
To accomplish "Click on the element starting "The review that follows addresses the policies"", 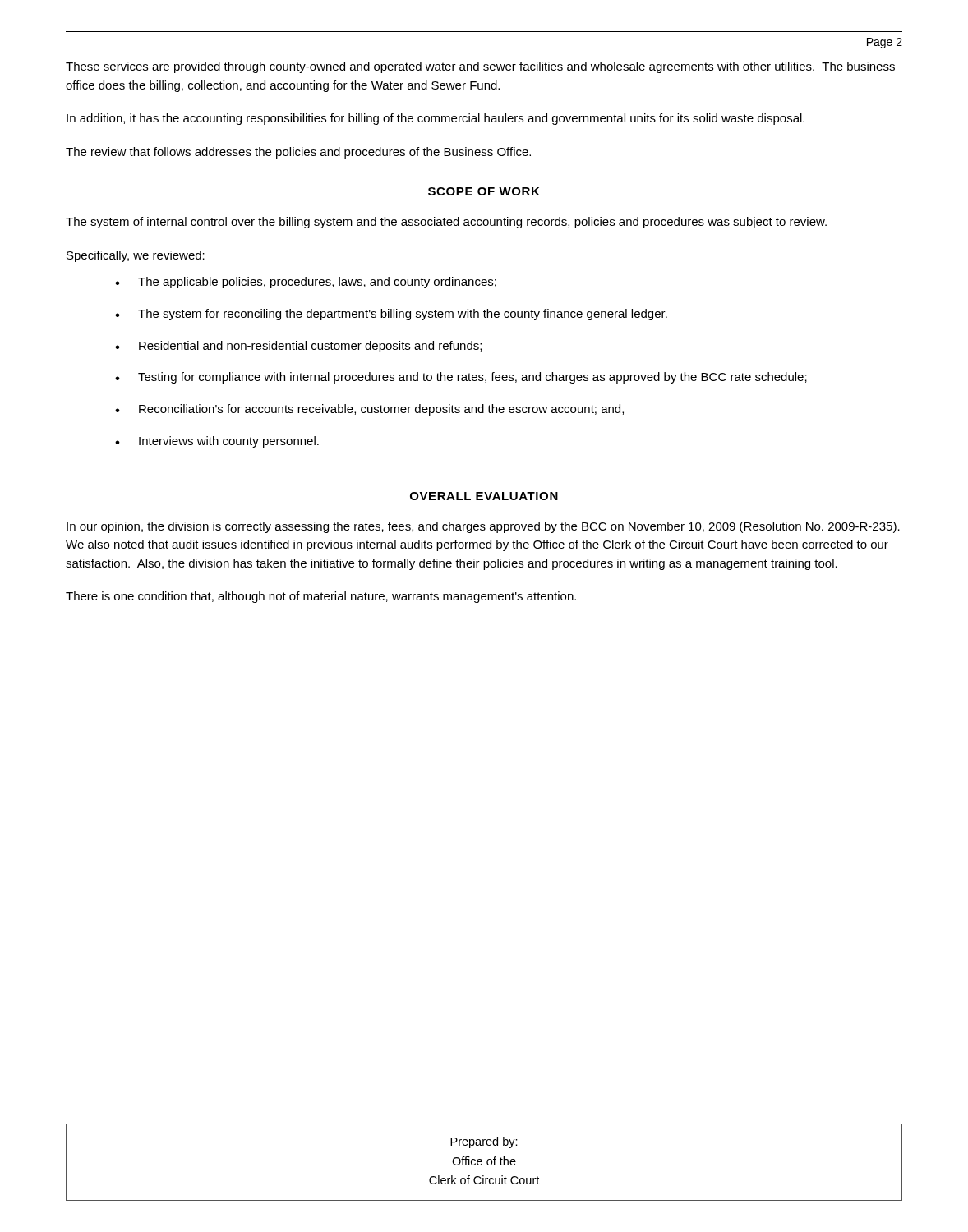I will click(299, 151).
